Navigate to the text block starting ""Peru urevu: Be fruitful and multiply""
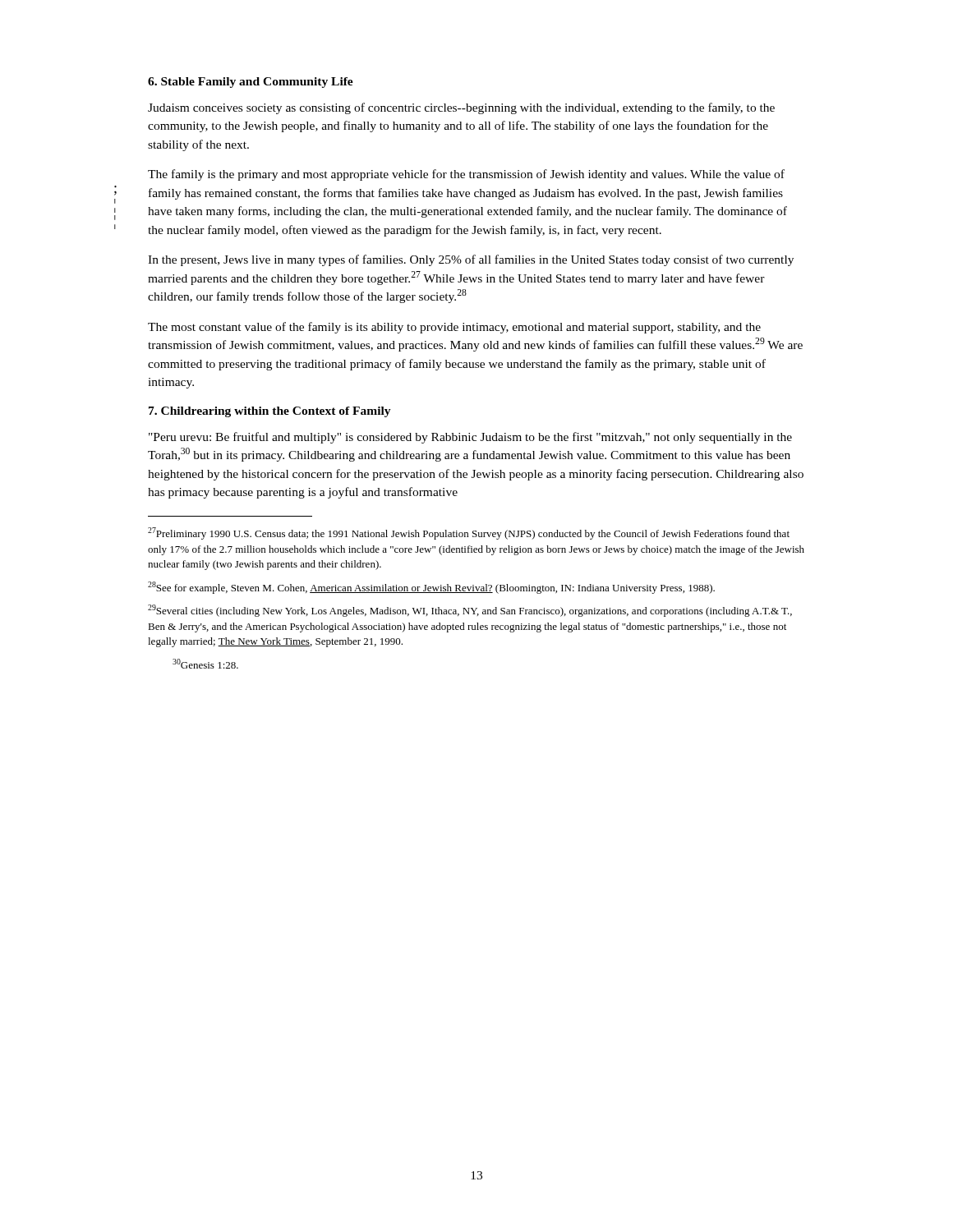The image size is (953, 1232). 476,464
